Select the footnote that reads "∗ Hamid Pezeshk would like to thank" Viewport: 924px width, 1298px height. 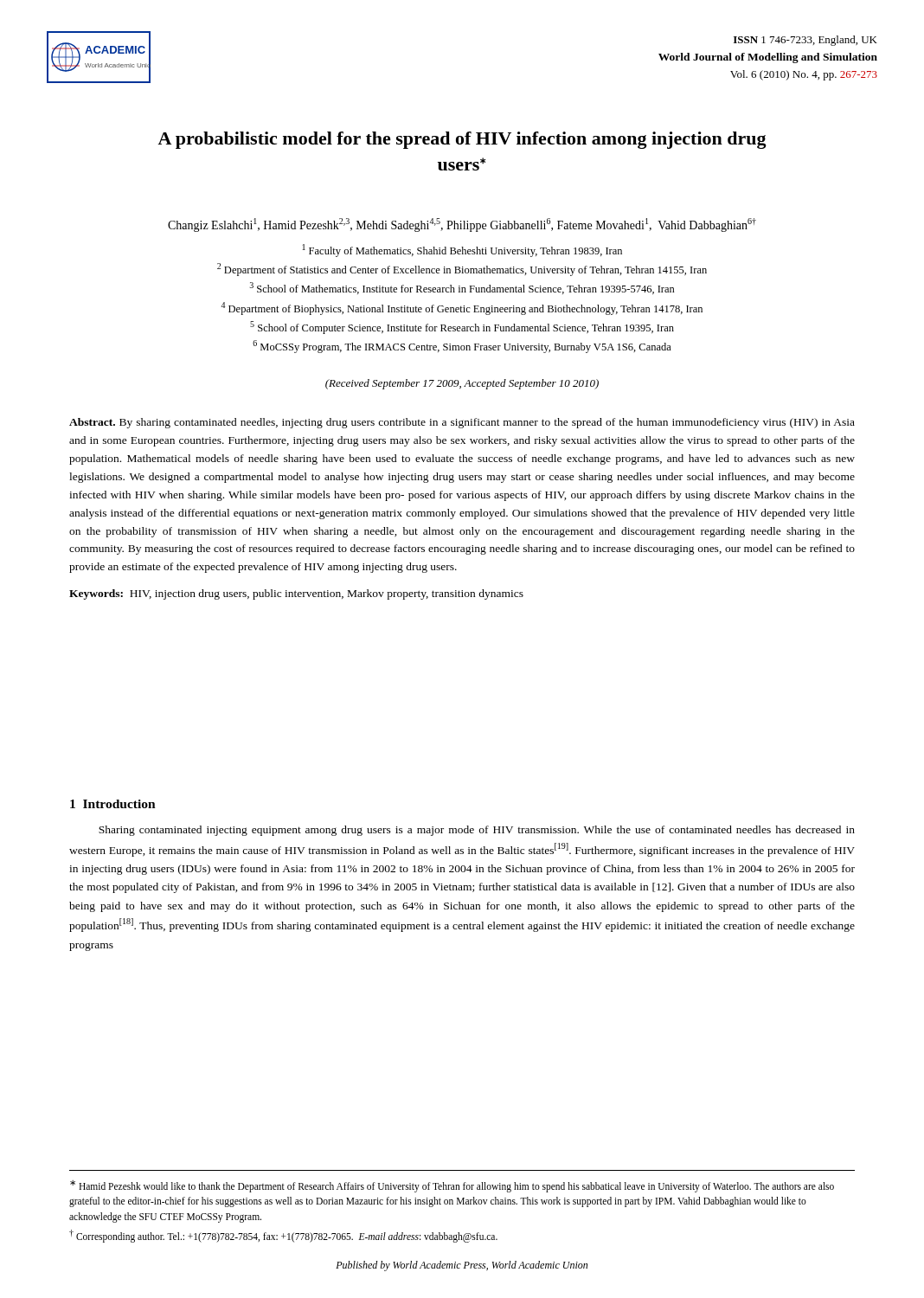click(452, 1200)
